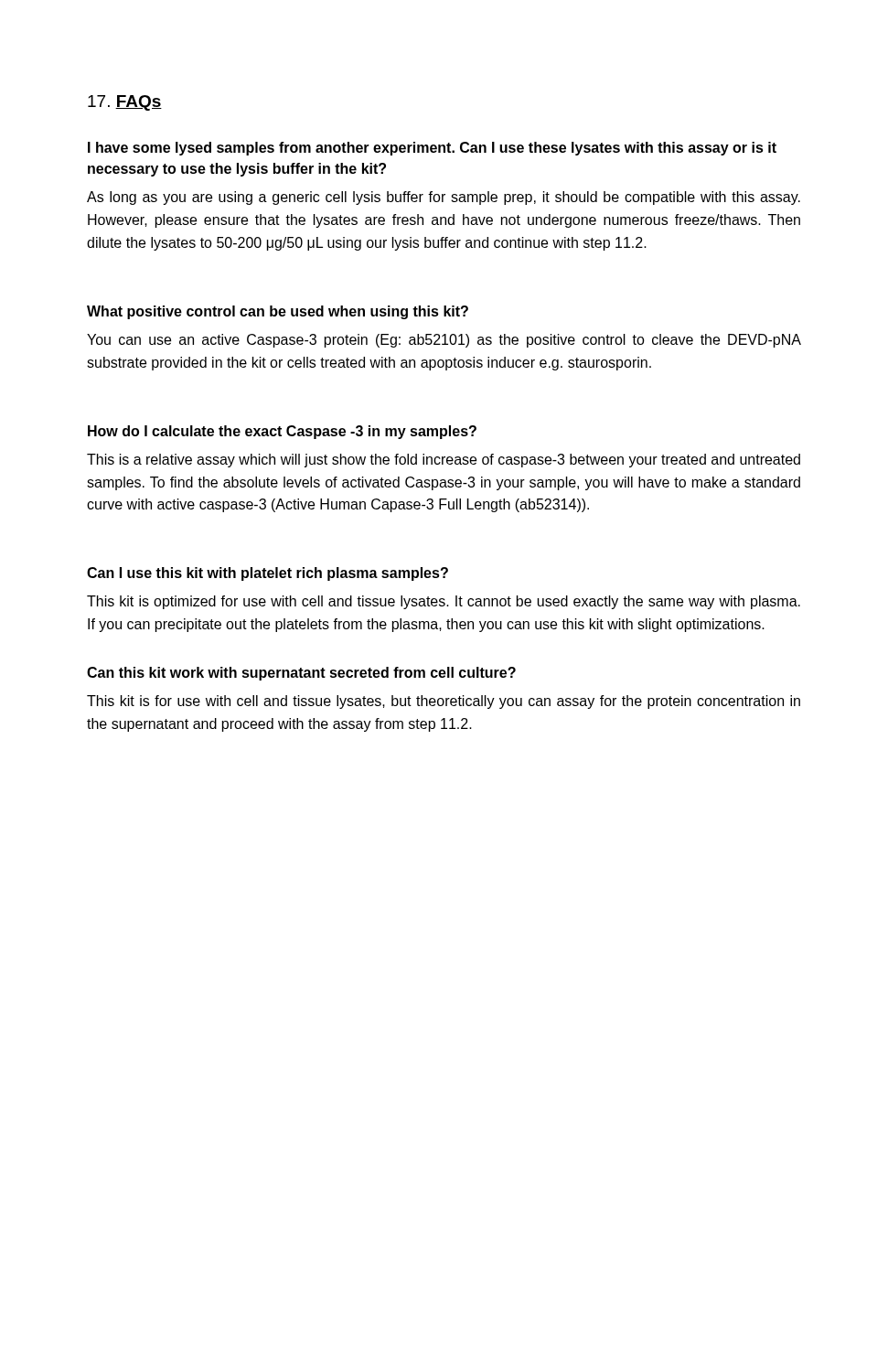Point to the text block starting "This kit is for use with cell"
Viewport: 888px width, 1372px height.
[444, 713]
